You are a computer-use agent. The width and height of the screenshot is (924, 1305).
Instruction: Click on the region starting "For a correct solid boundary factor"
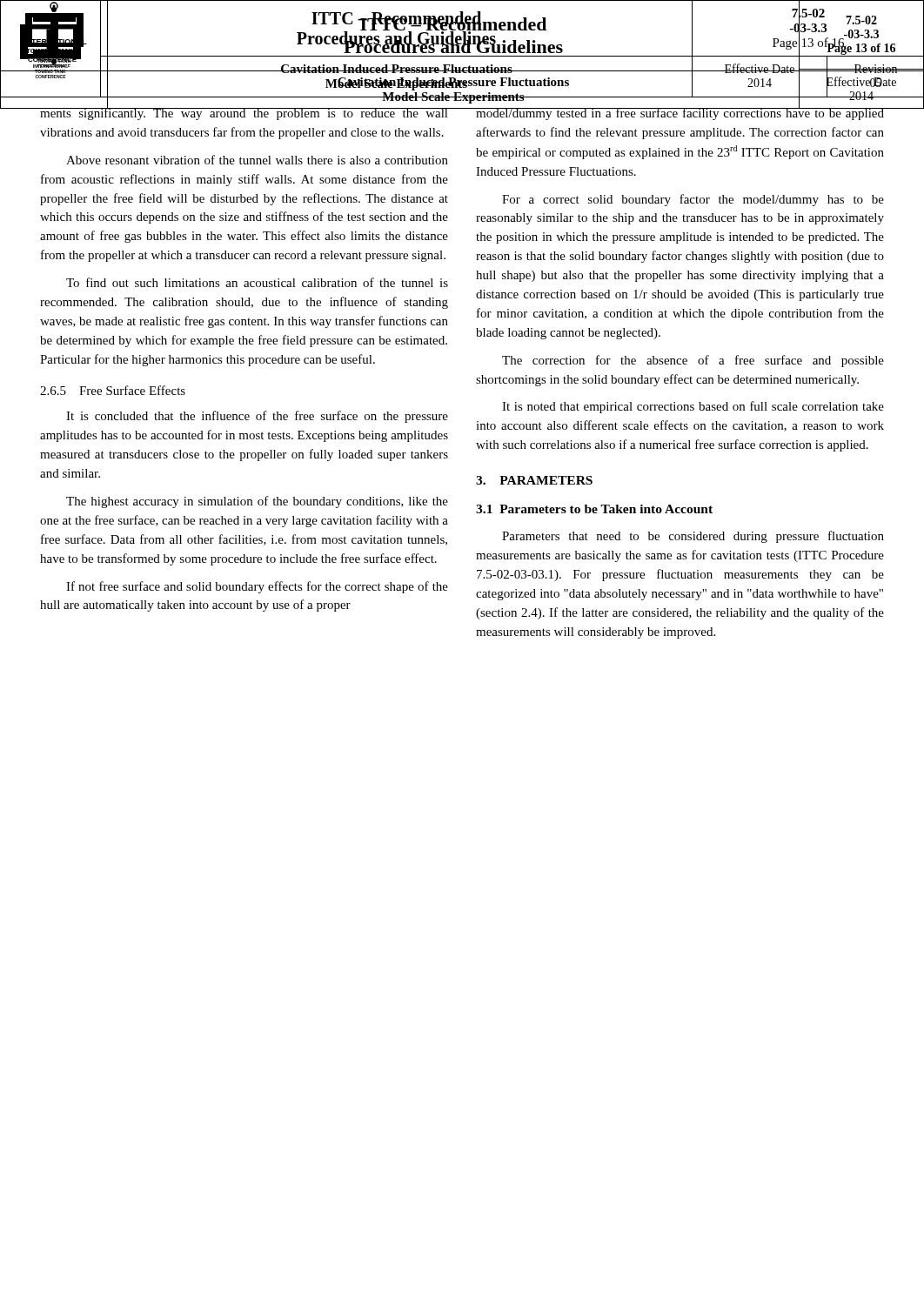tap(680, 266)
